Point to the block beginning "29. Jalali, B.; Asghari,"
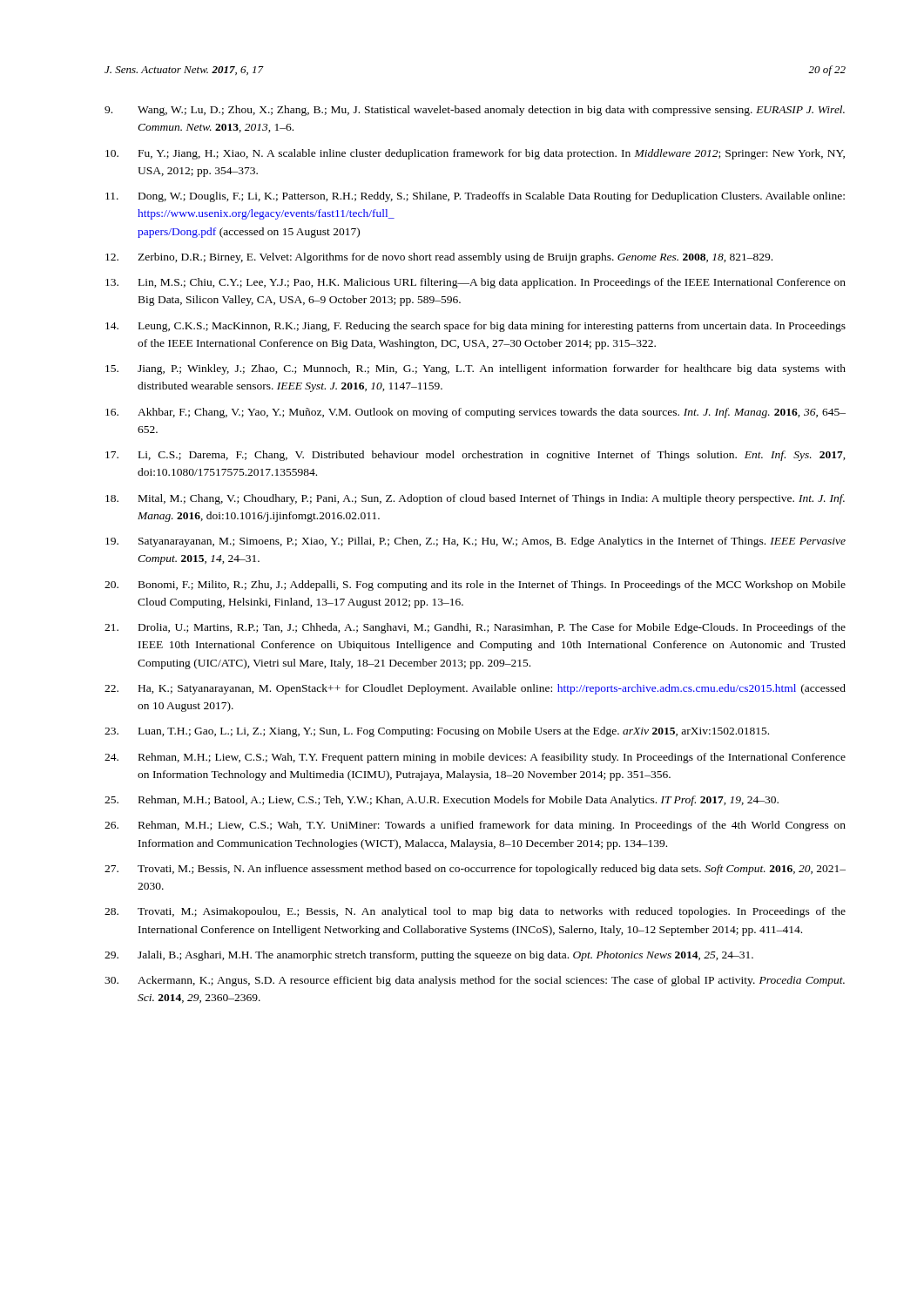The width and height of the screenshot is (924, 1307). pyautogui.click(x=475, y=955)
